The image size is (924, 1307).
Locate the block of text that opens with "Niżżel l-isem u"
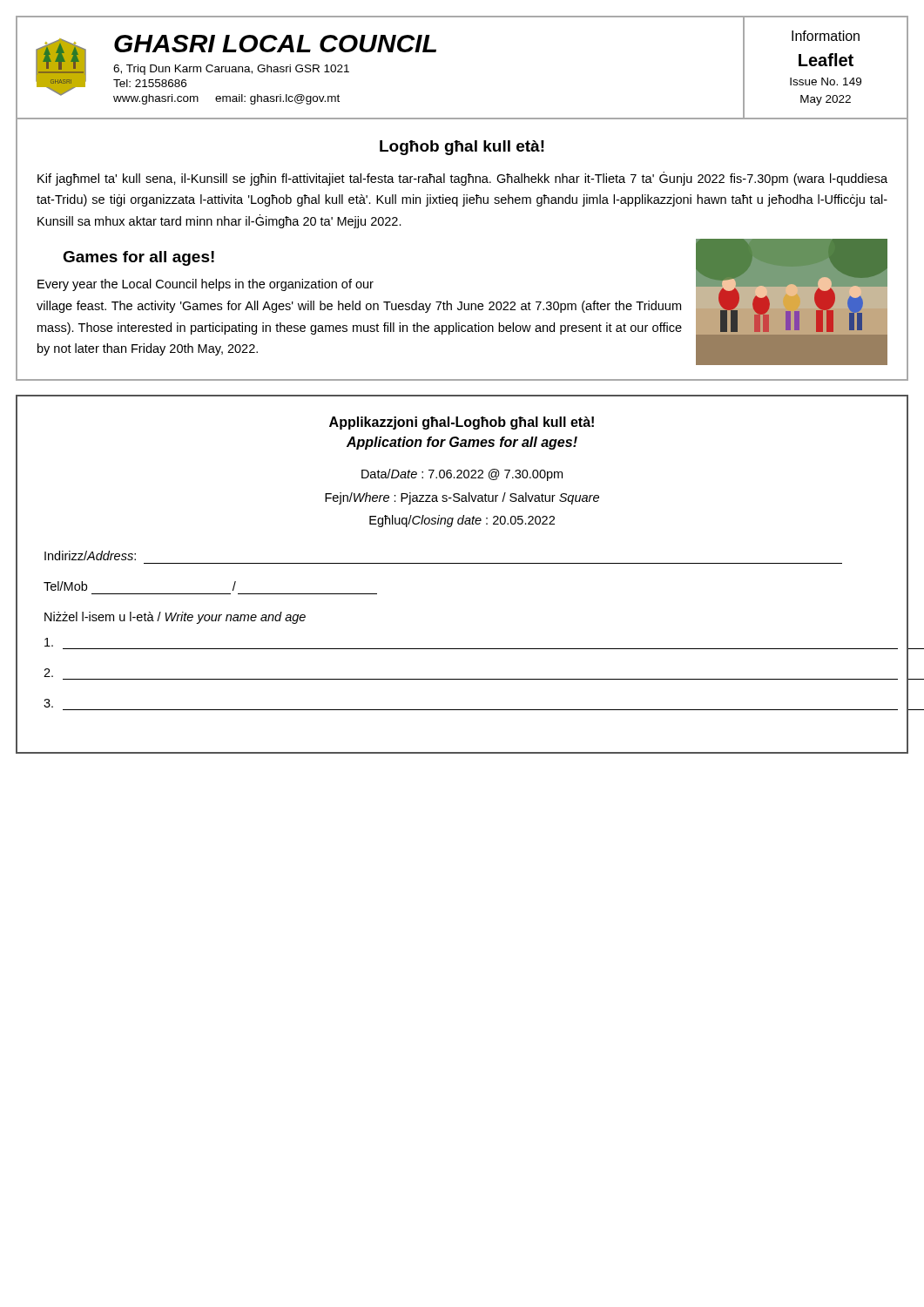(x=175, y=617)
